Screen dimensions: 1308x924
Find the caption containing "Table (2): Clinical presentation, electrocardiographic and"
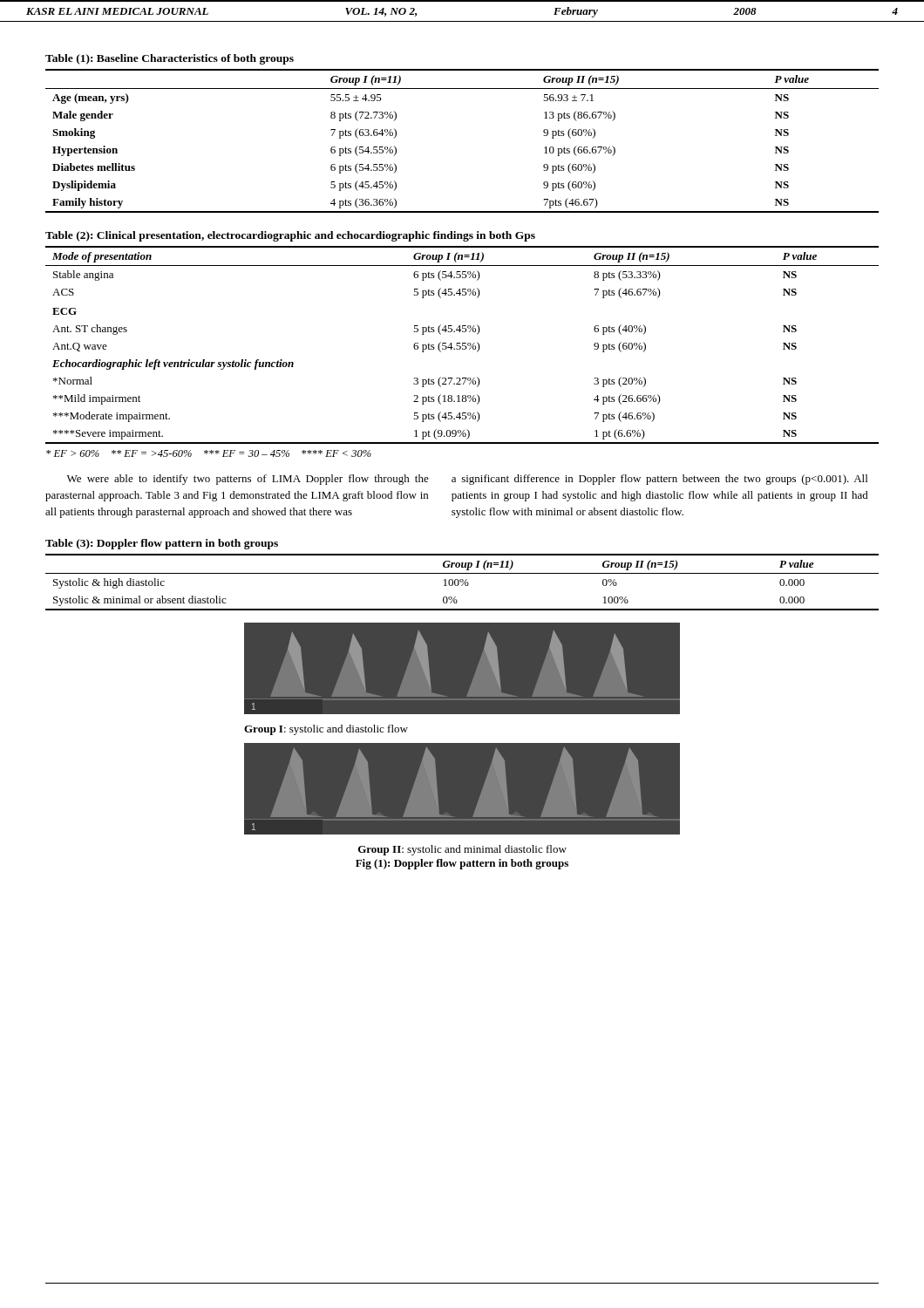click(x=290, y=235)
